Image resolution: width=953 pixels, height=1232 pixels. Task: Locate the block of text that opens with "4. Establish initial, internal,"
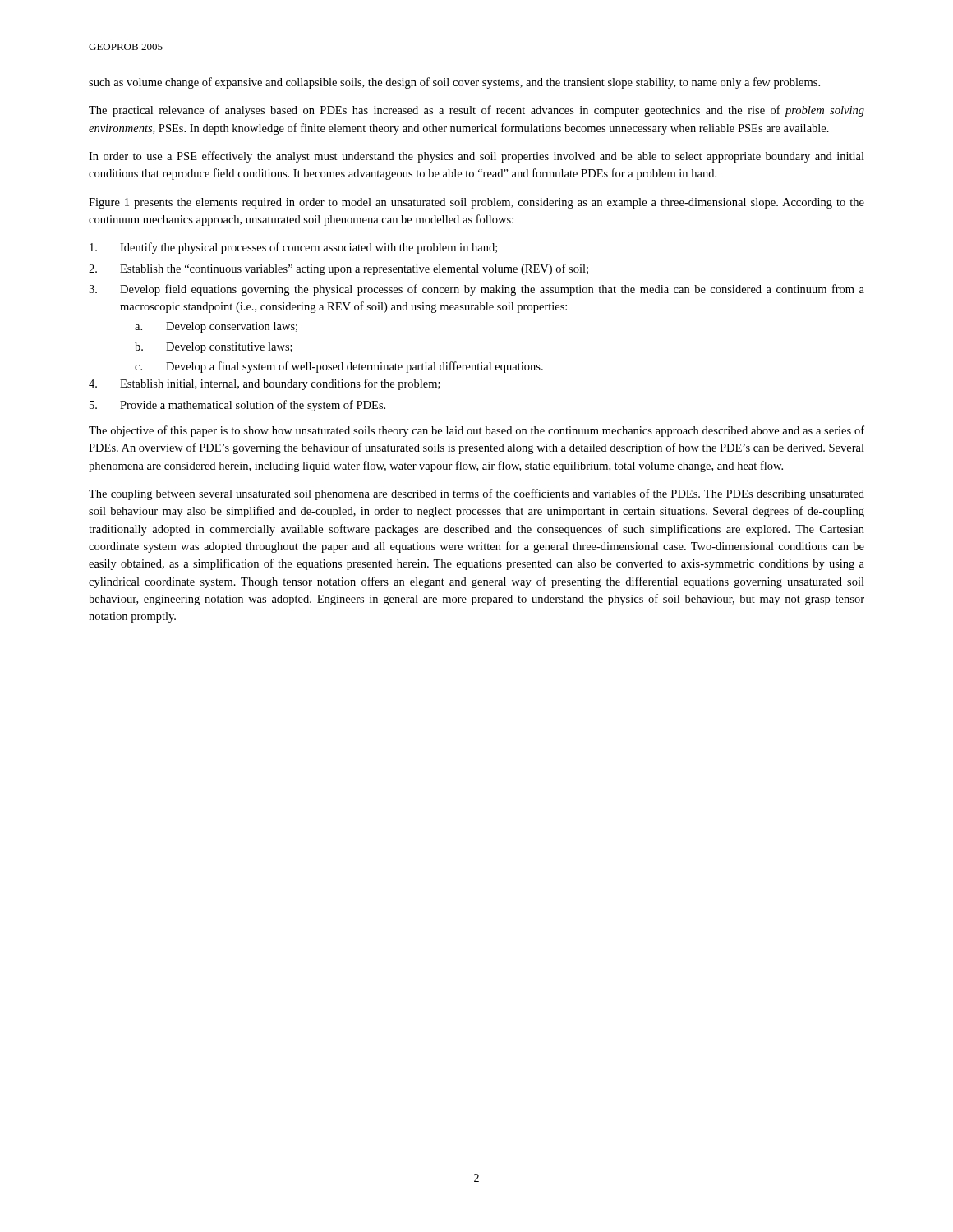265,384
